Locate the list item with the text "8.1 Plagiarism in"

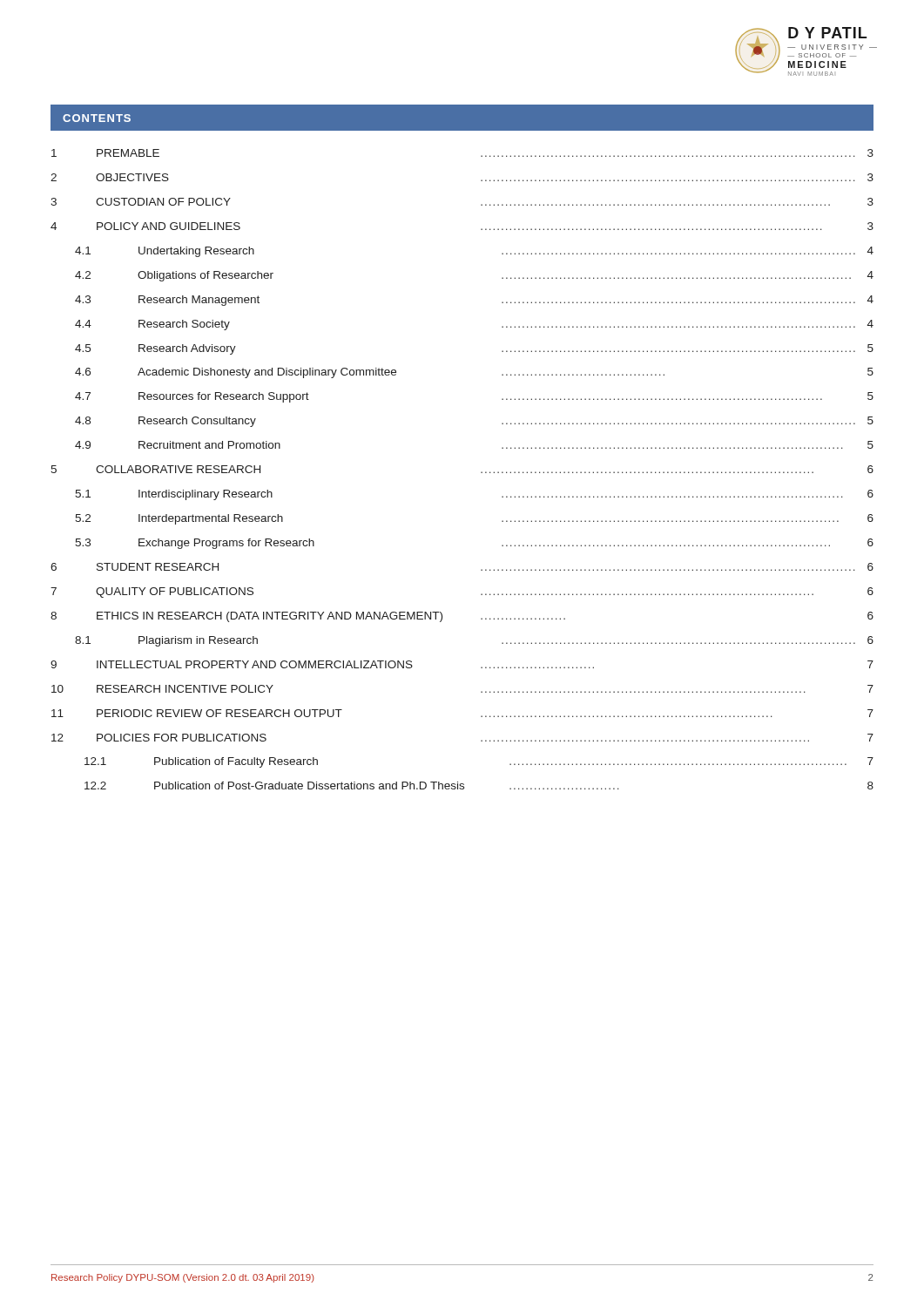tap(77, 641)
